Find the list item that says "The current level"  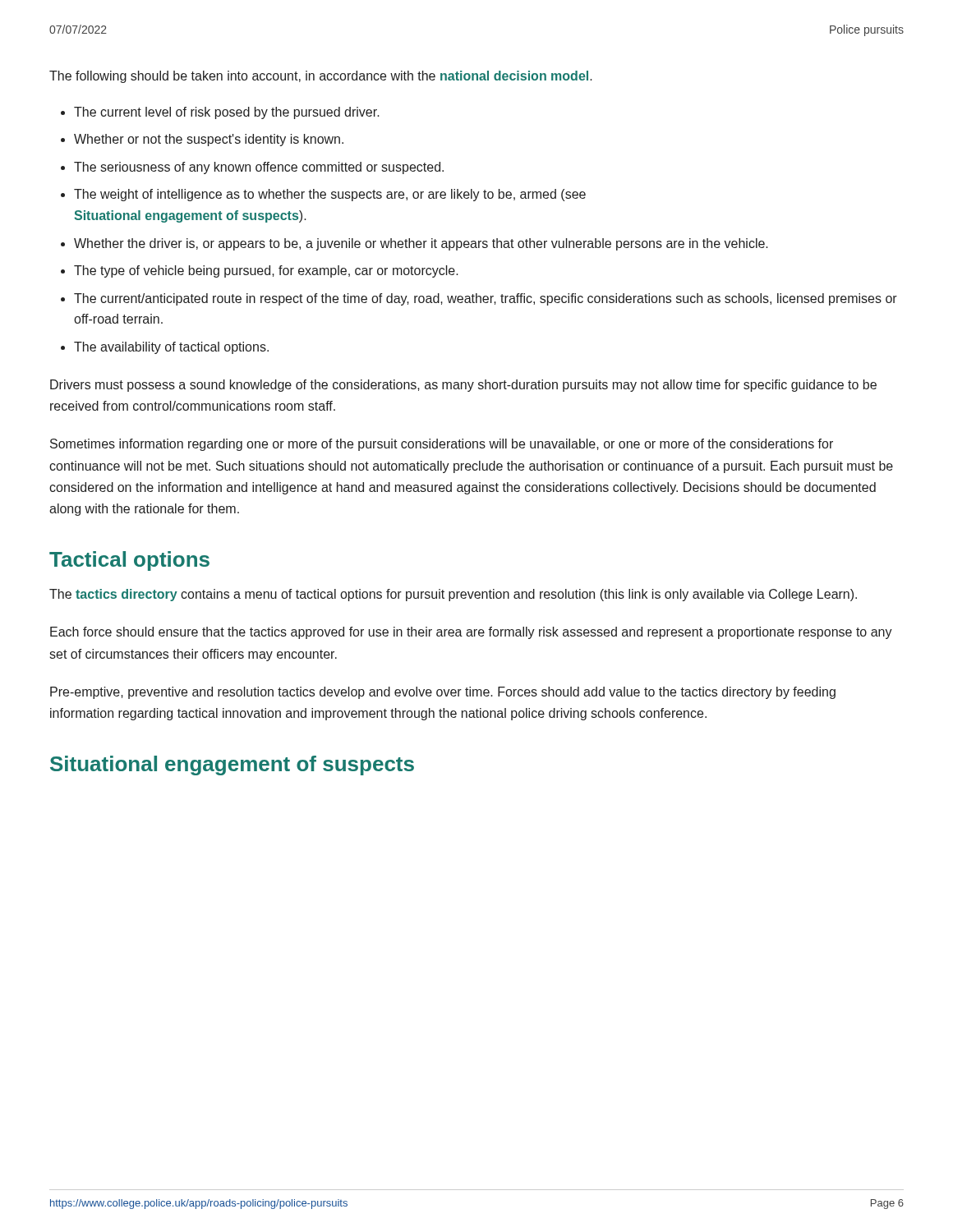[227, 112]
